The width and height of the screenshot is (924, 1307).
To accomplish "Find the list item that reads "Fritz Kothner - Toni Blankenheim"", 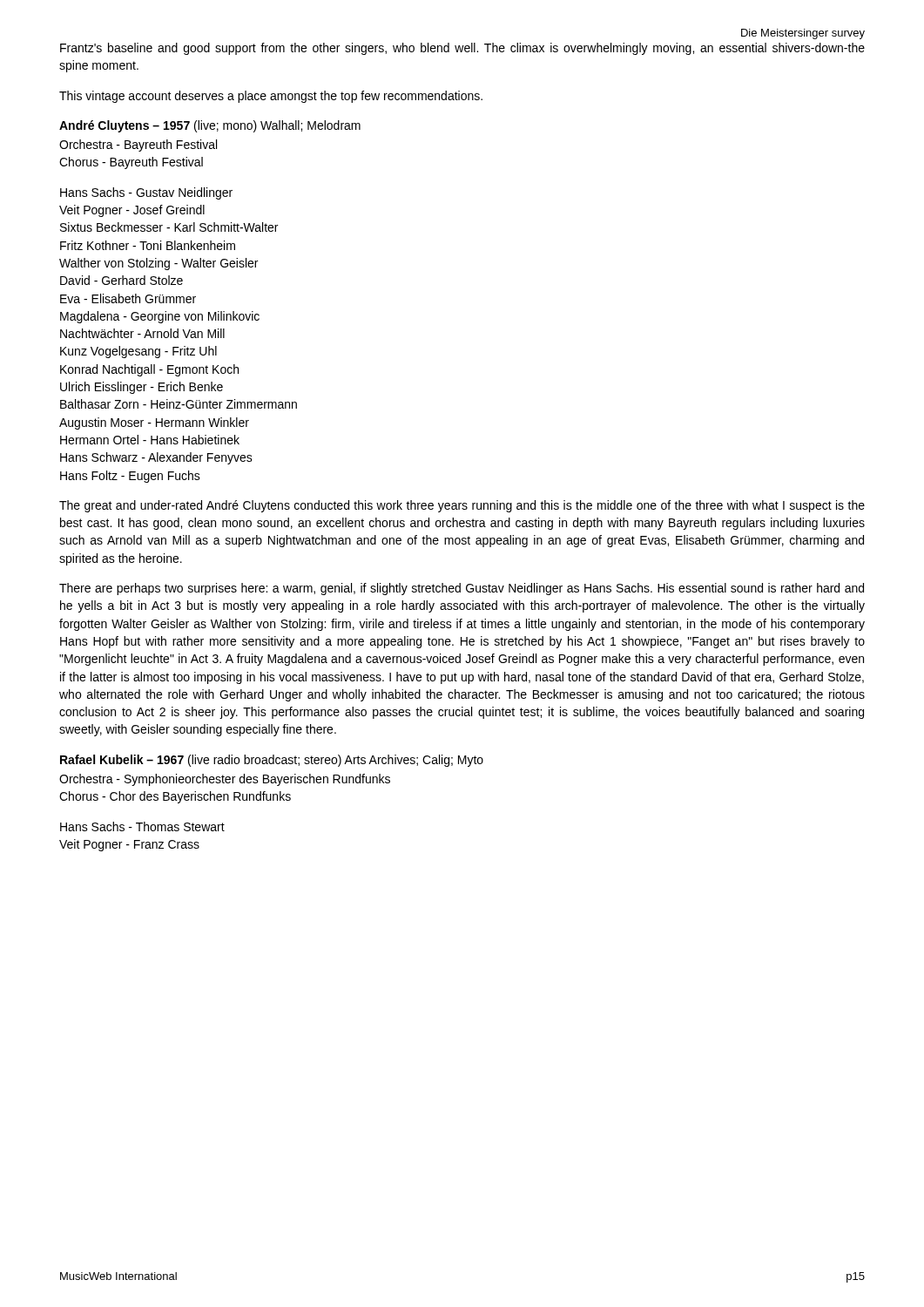I will (148, 245).
